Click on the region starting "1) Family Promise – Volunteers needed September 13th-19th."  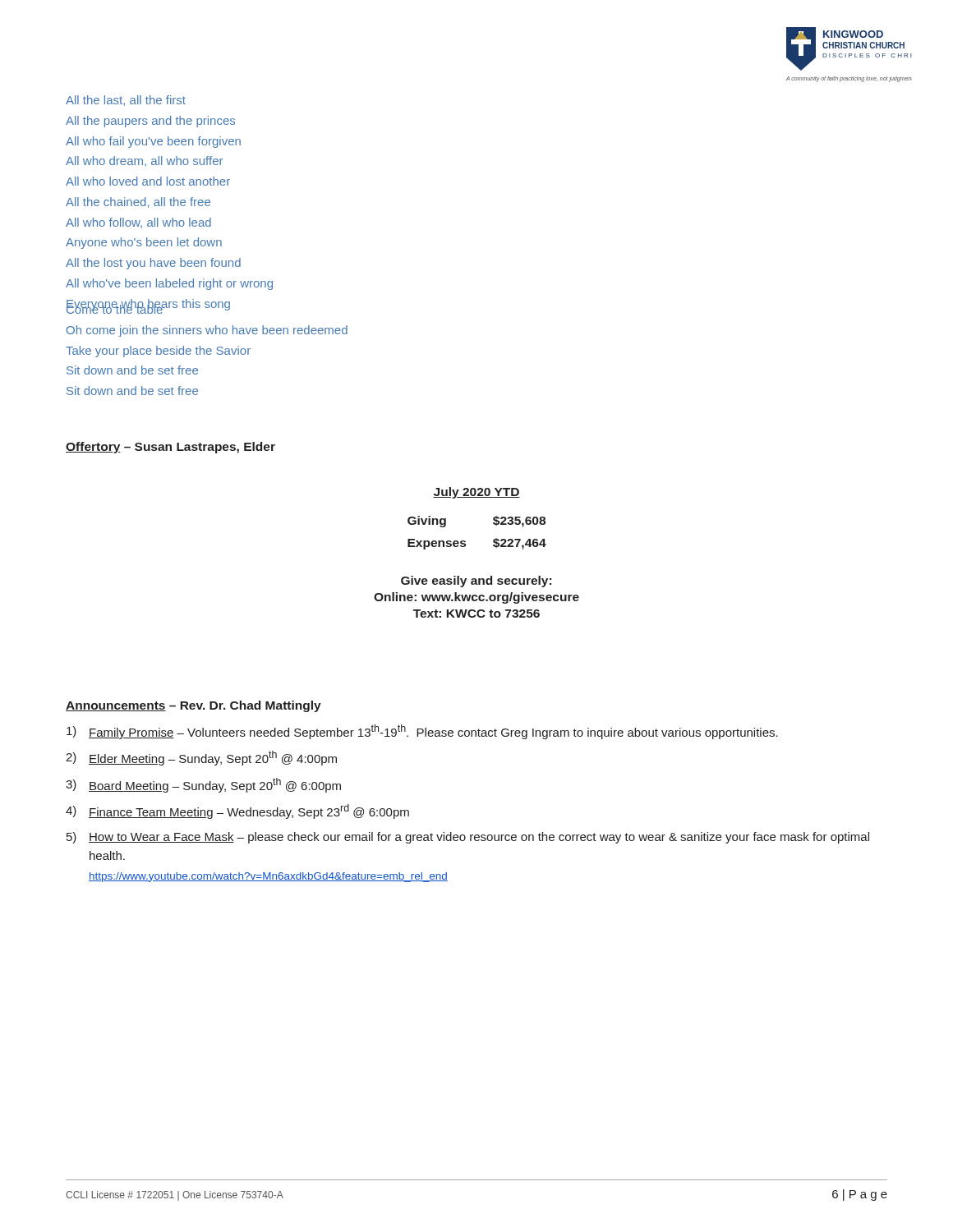(476, 732)
